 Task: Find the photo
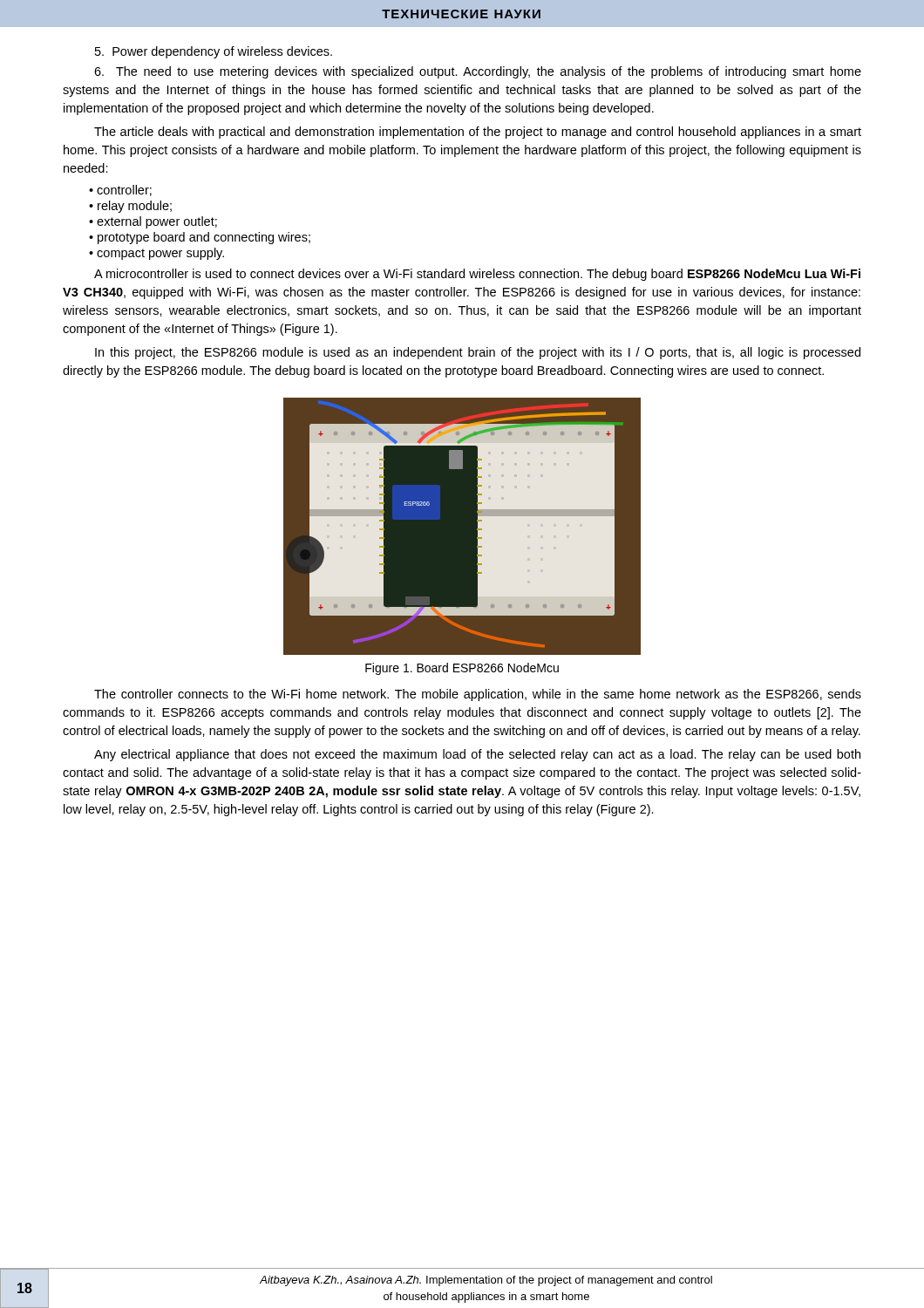tap(462, 528)
